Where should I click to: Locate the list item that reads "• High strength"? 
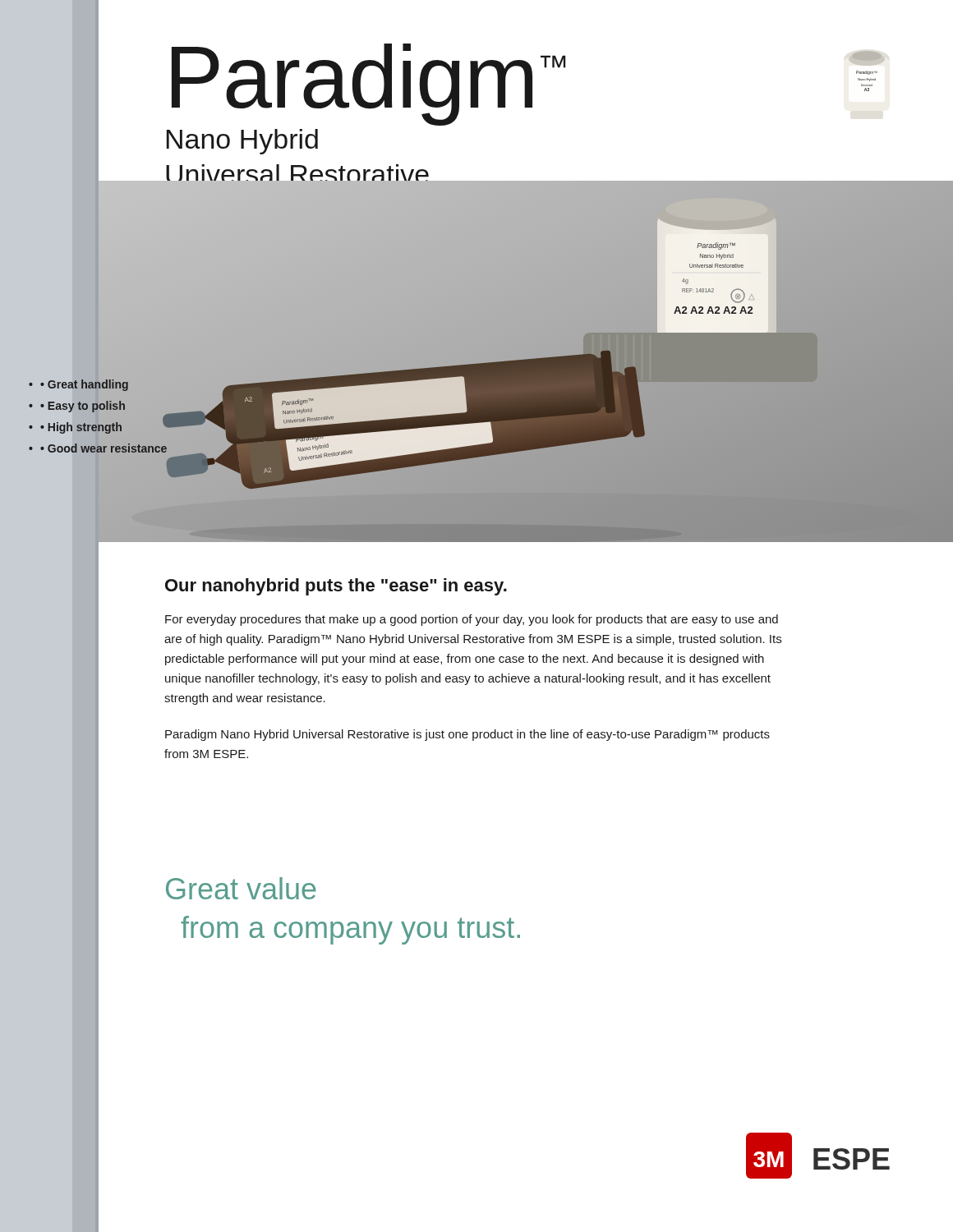(x=81, y=427)
